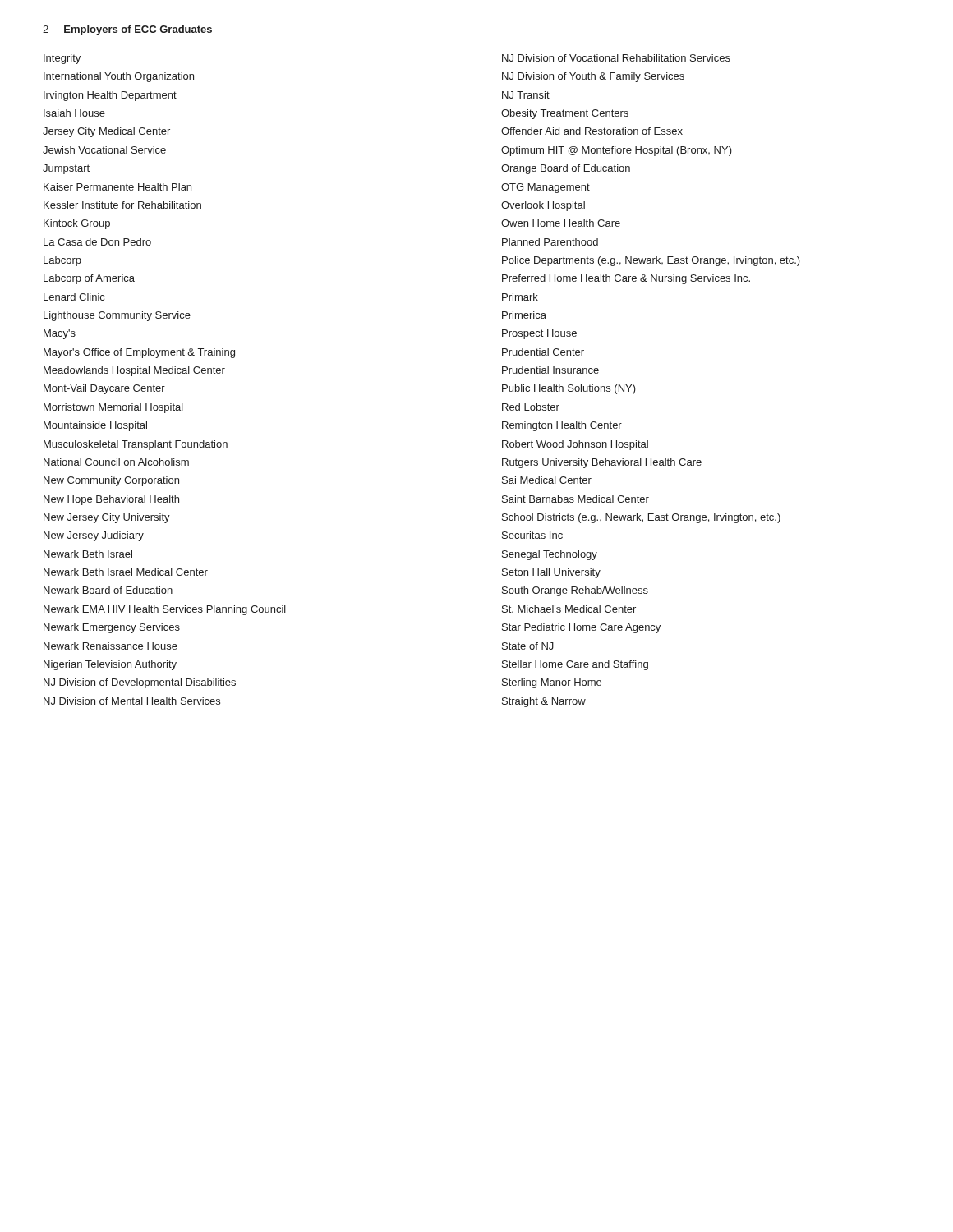This screenshot has width=953, height=1232.
Task: Point to the text starting "Remington Health Center"
Action: click(561, 425)
